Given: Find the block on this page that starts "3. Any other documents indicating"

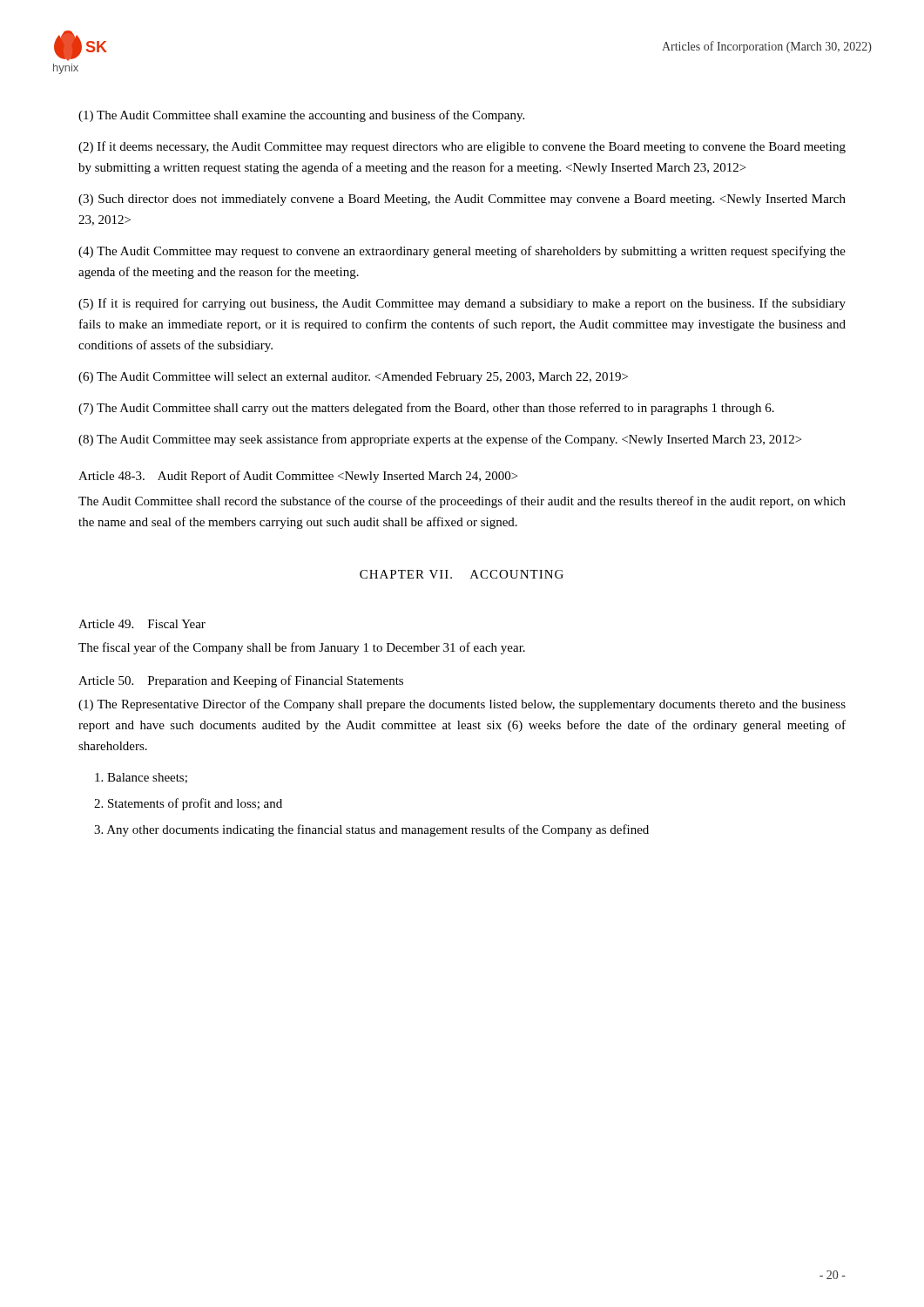Looking at the screenshot, I should (x=372, y=829).
